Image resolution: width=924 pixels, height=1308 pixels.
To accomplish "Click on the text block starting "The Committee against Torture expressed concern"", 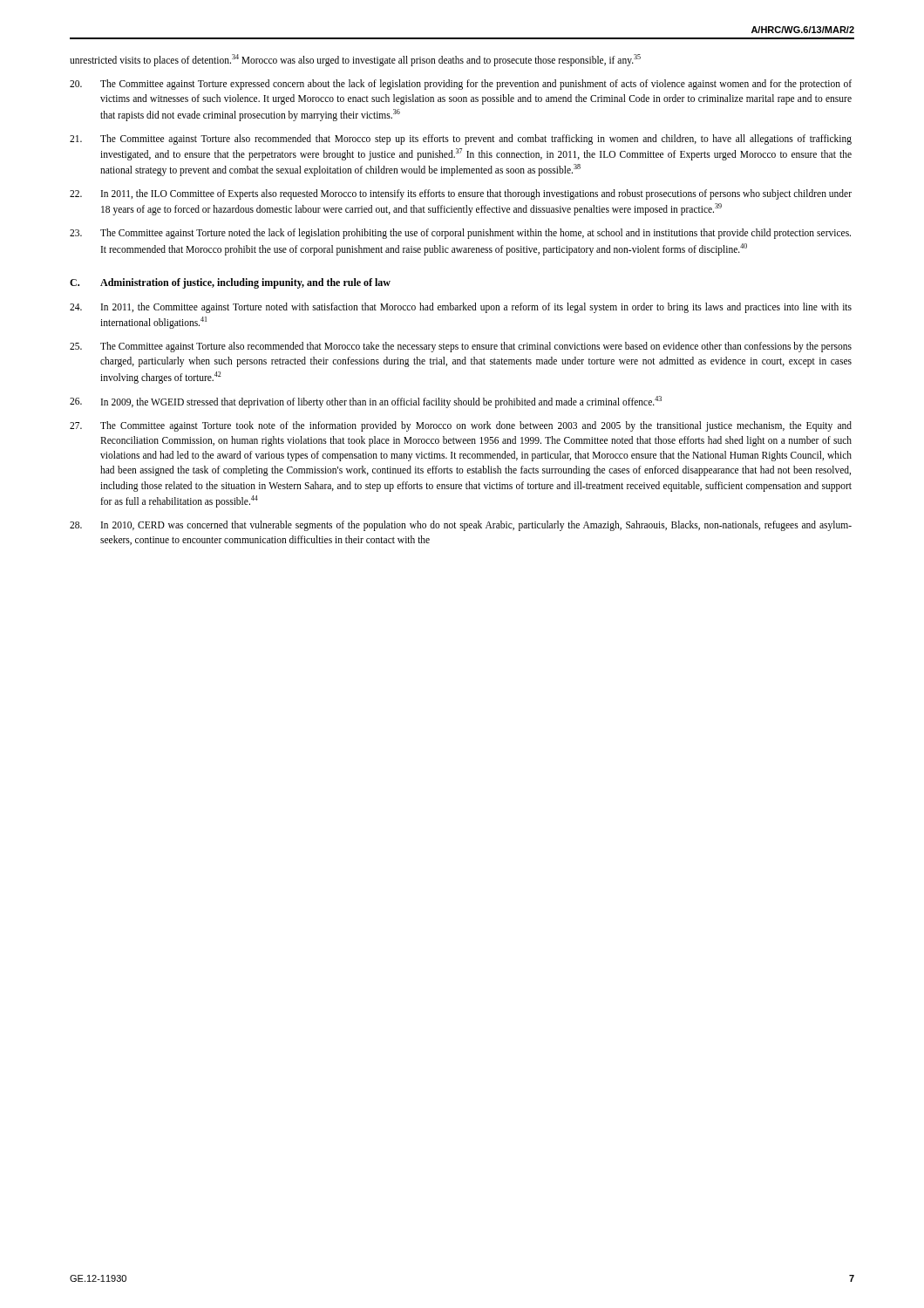I will coord(461,100).
